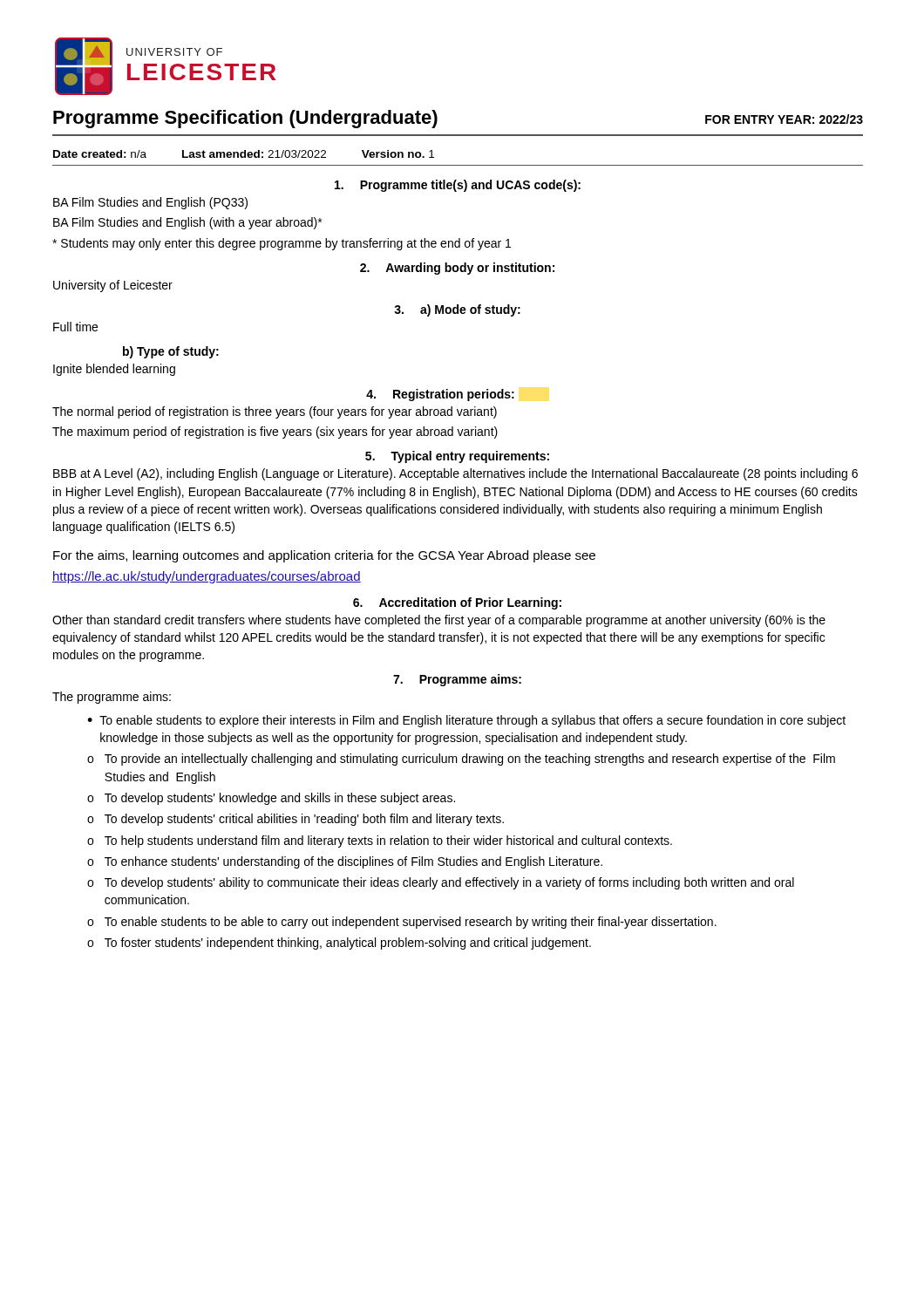Click on the title with the text "Programme Specification (Undergraduate) FOR ENTRY YEAR: 2022/23"
924x1308 pixels.
(x=246, y=119)
